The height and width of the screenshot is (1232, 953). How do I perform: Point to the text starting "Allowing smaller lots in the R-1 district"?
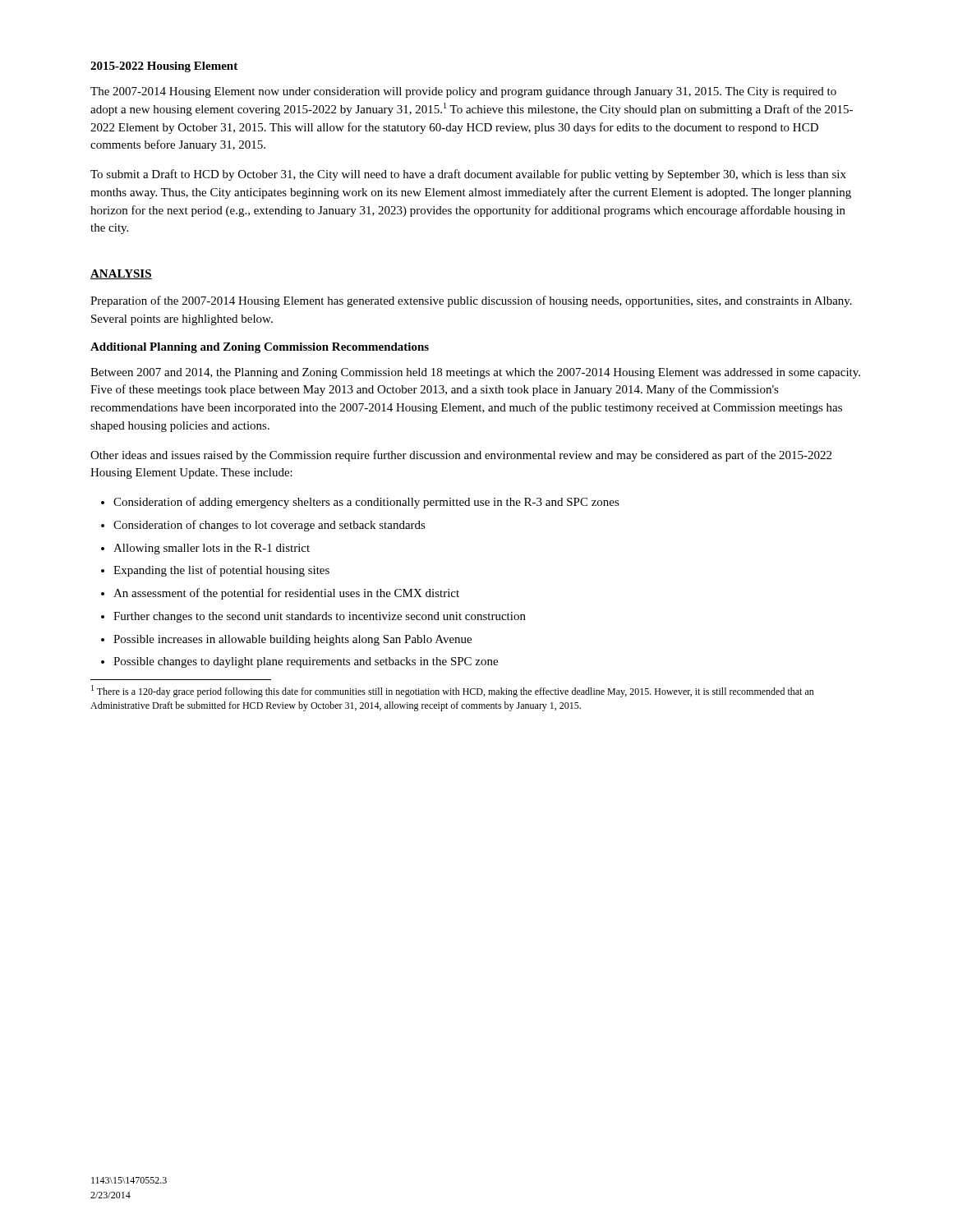212,549
